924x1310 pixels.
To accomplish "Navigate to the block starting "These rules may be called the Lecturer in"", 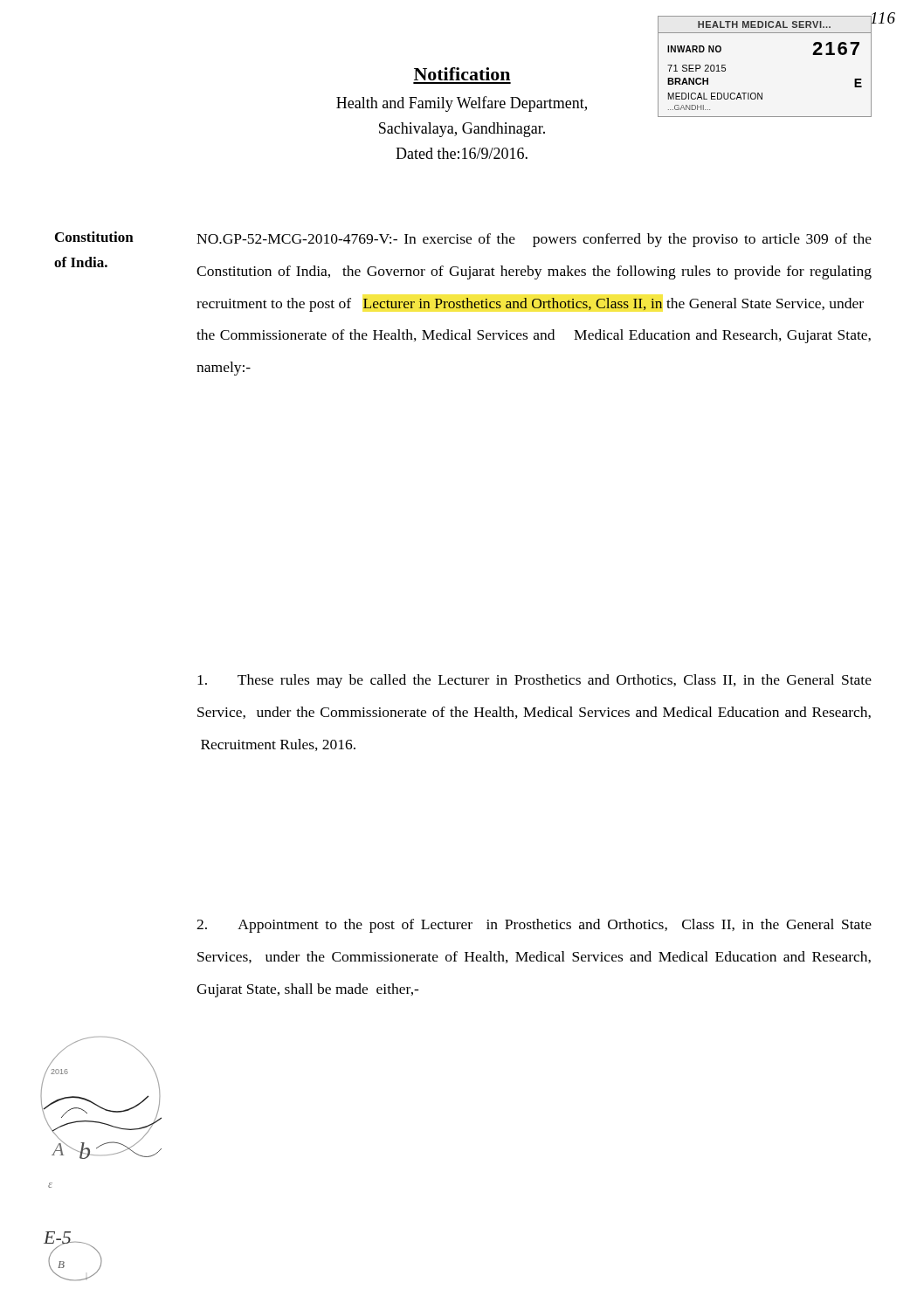I will tap(534, 712).
